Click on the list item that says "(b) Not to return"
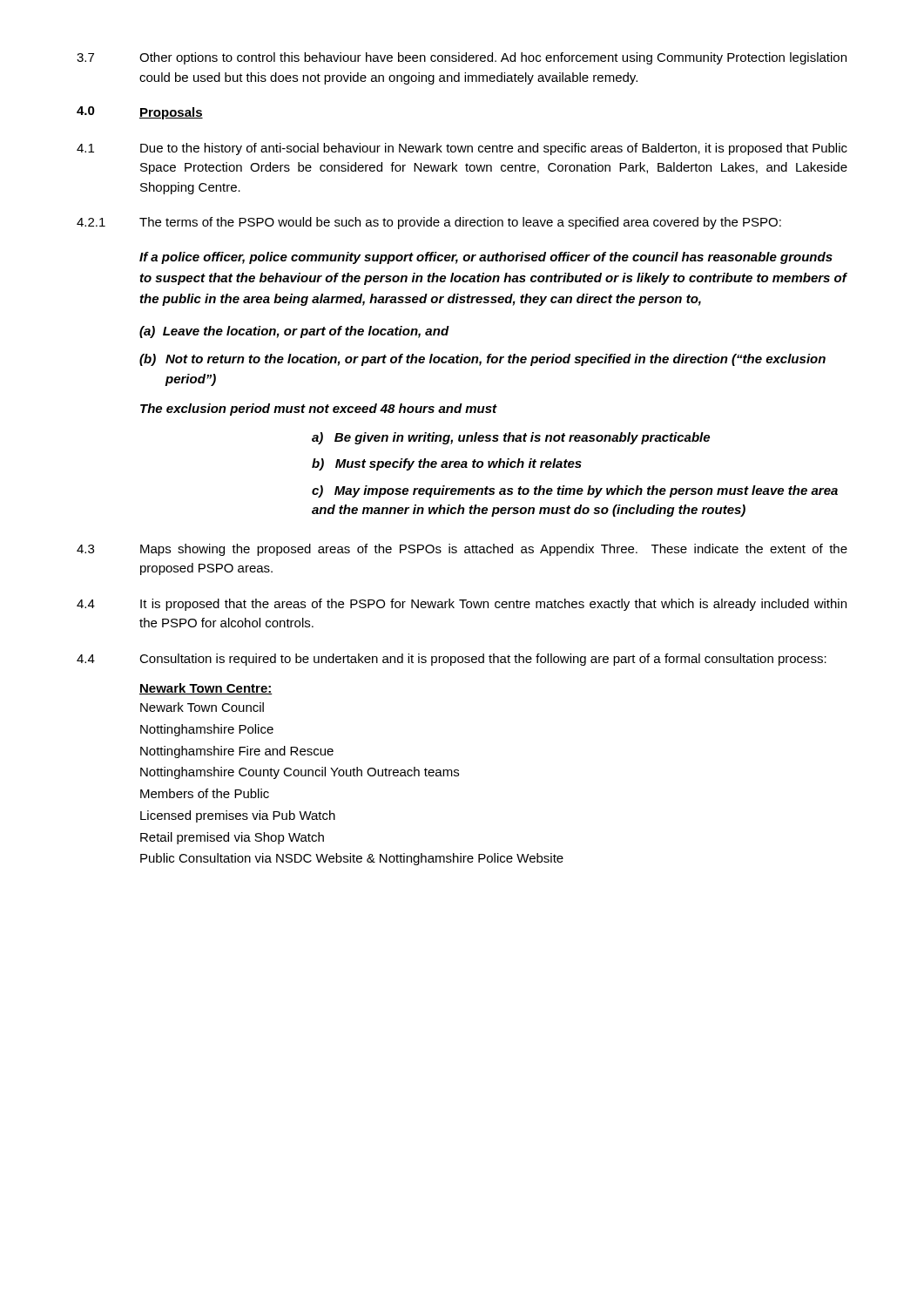This screenshot has height=1307, width=924. pos(493,369)
